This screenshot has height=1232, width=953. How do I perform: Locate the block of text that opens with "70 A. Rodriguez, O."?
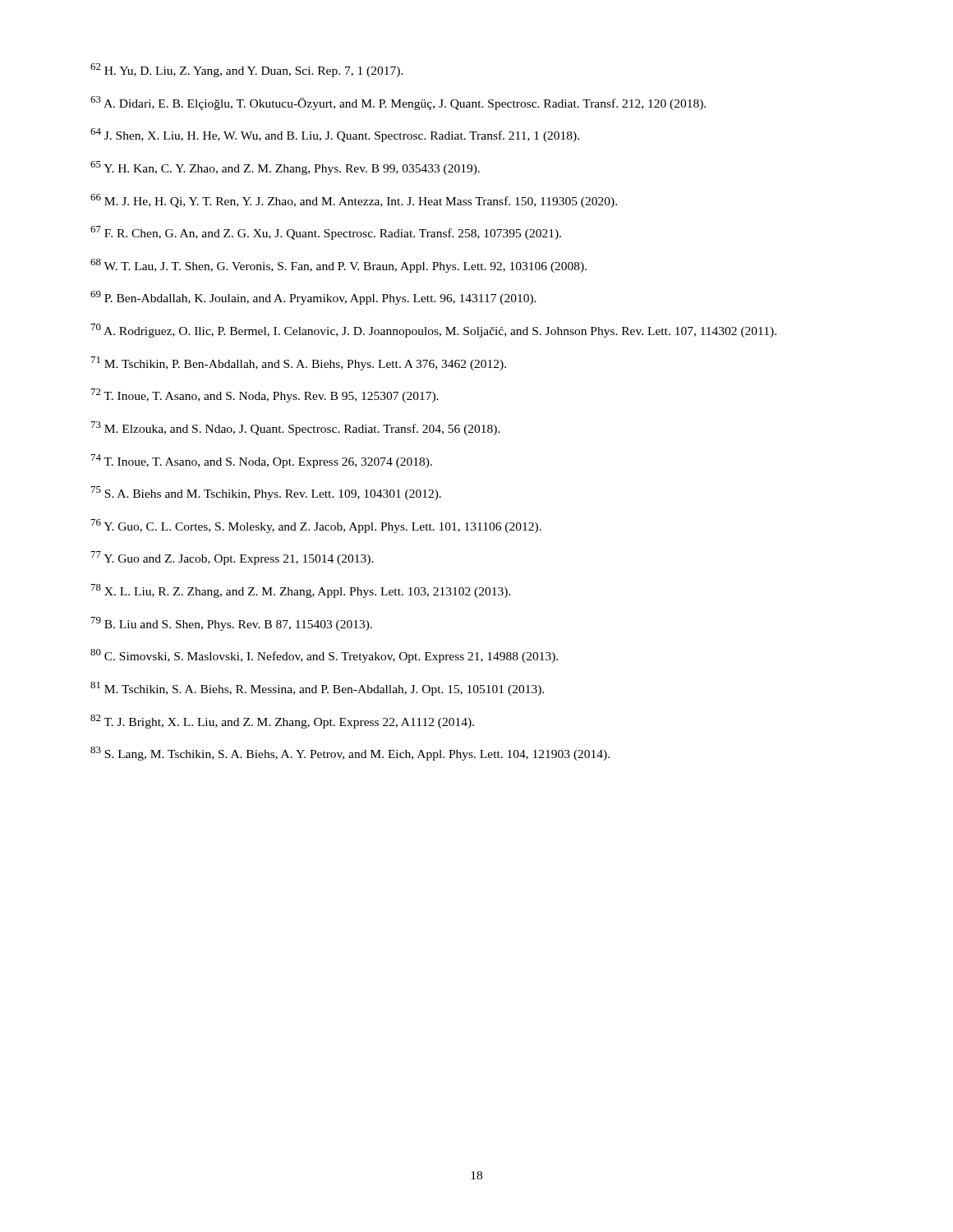pyautogui.click(x=434, y=329)
